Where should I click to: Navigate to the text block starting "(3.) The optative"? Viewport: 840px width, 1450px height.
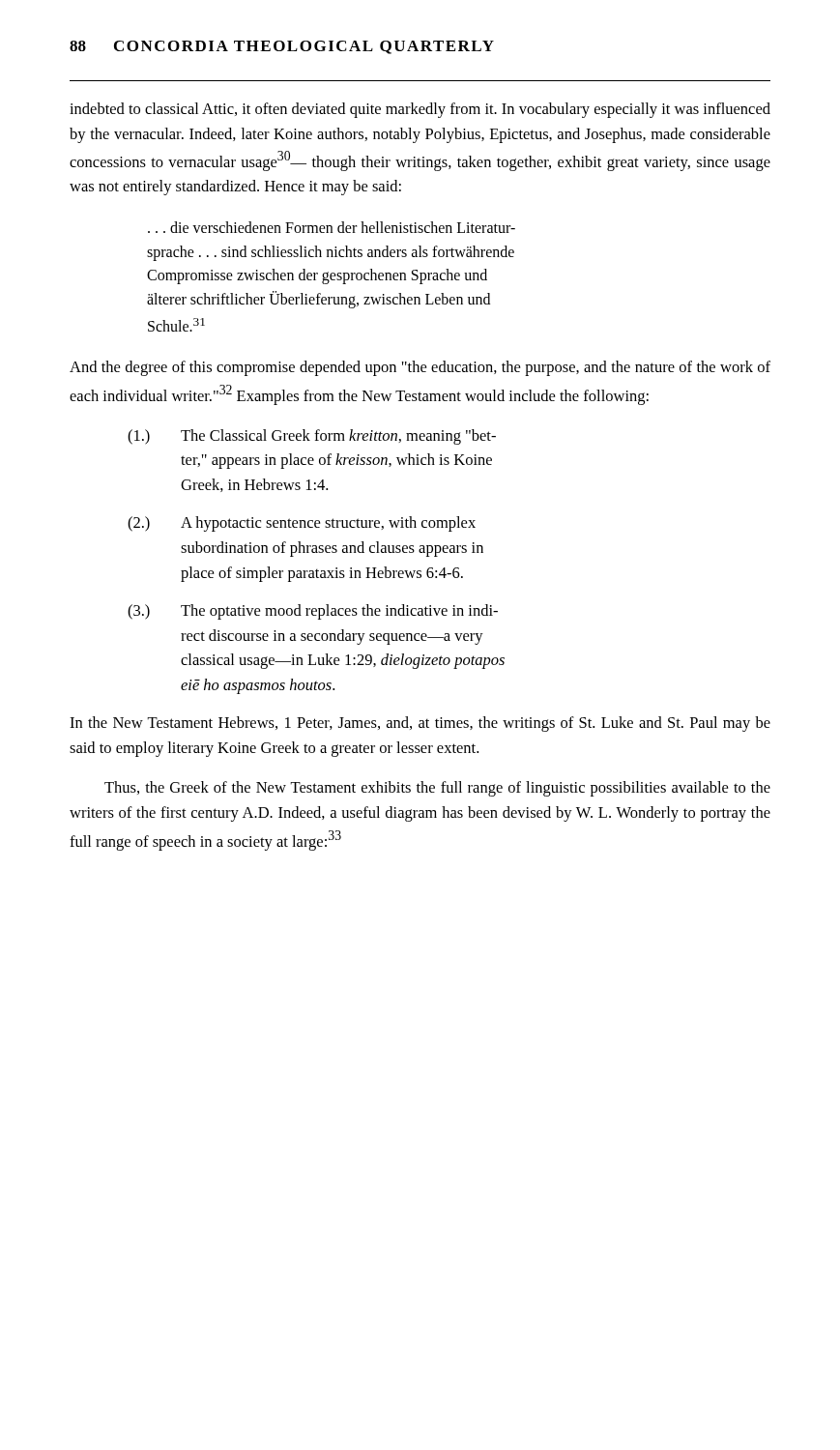pyautogui.click(x=449, y=648)
